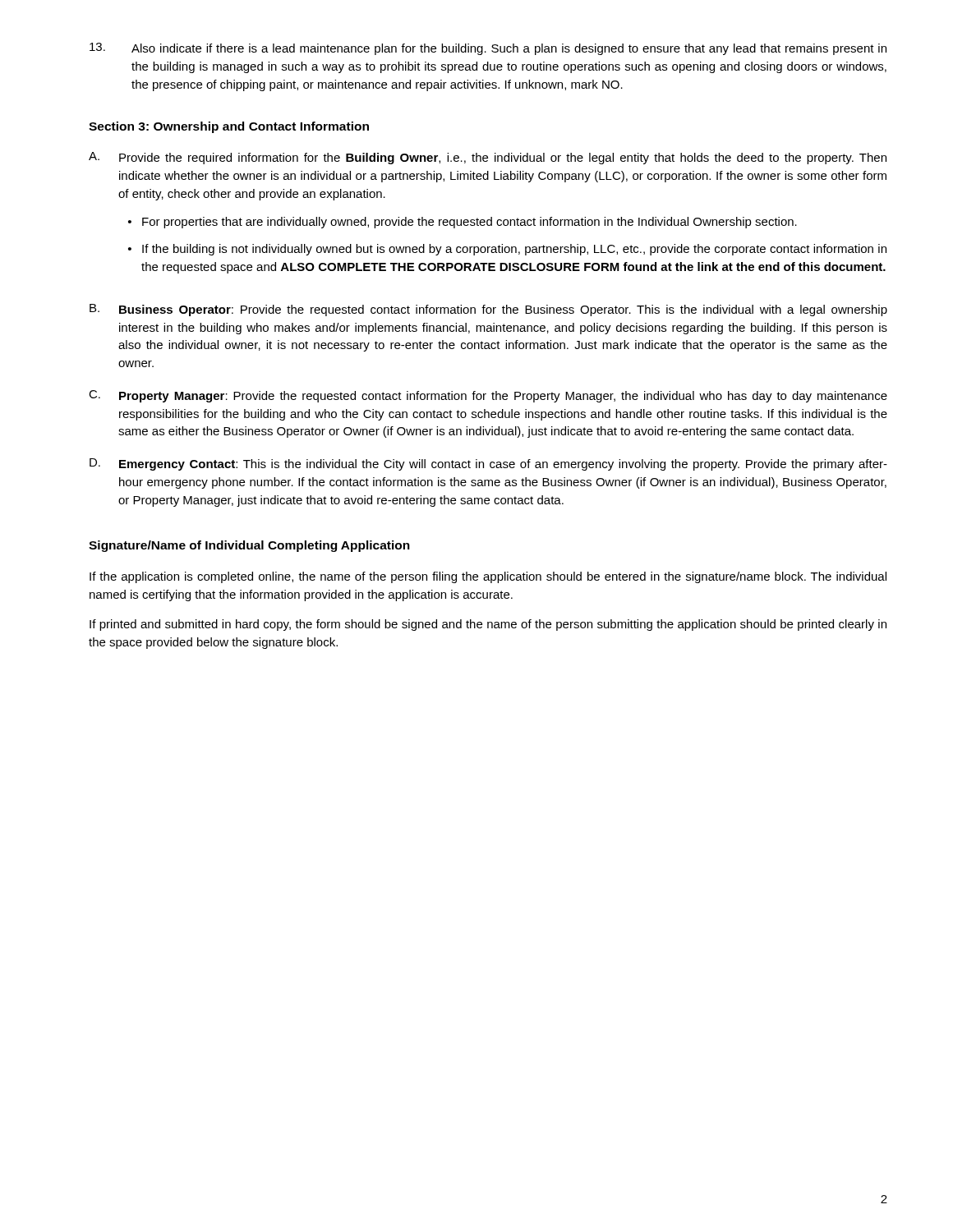Point to the element starting "13. Also indicate if there"
The height and width of the screenshot is (1232, 953).
coord(488,66)
